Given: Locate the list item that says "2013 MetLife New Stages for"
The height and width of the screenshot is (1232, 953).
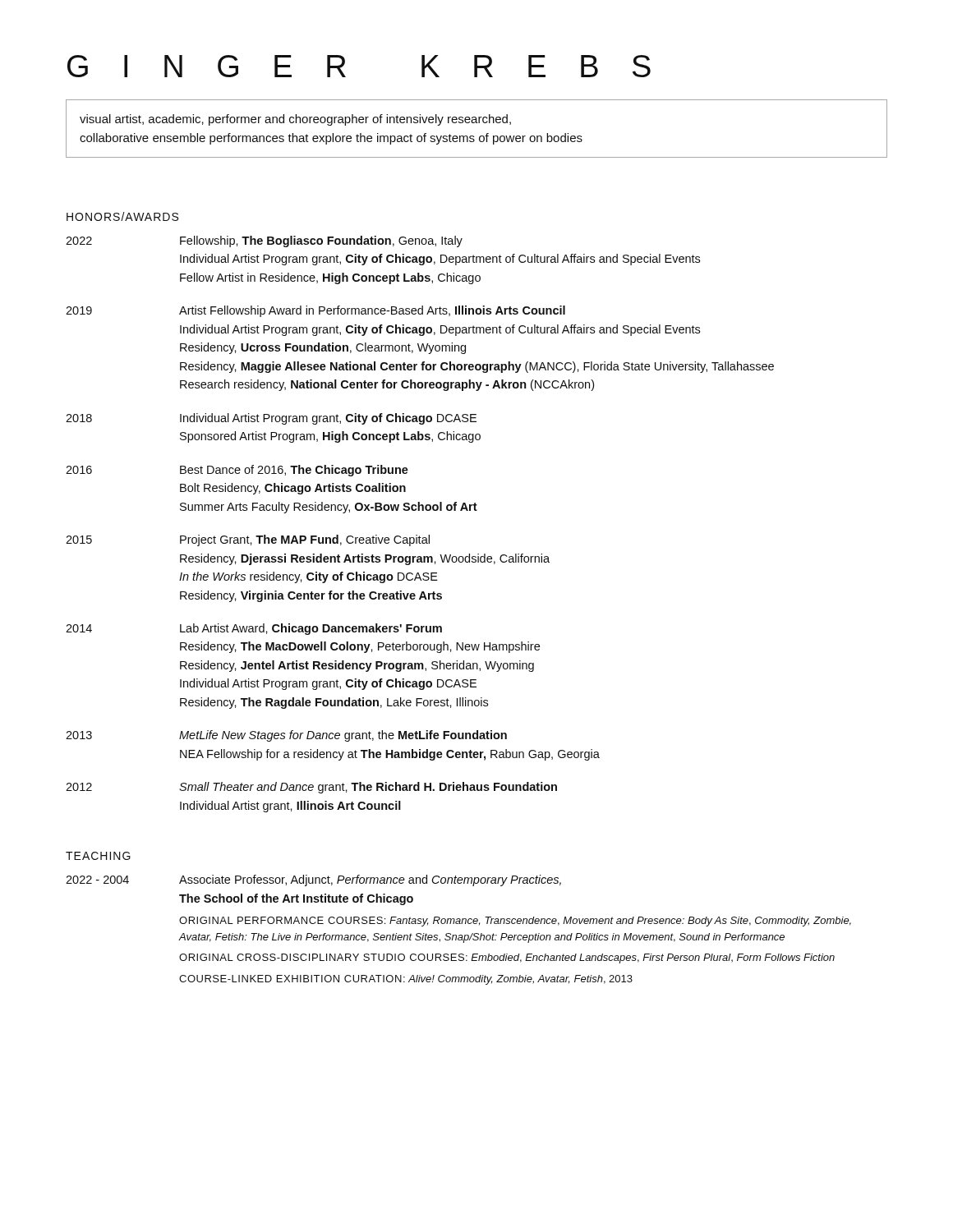Looking at the screenshot, I should click(476, 750).
